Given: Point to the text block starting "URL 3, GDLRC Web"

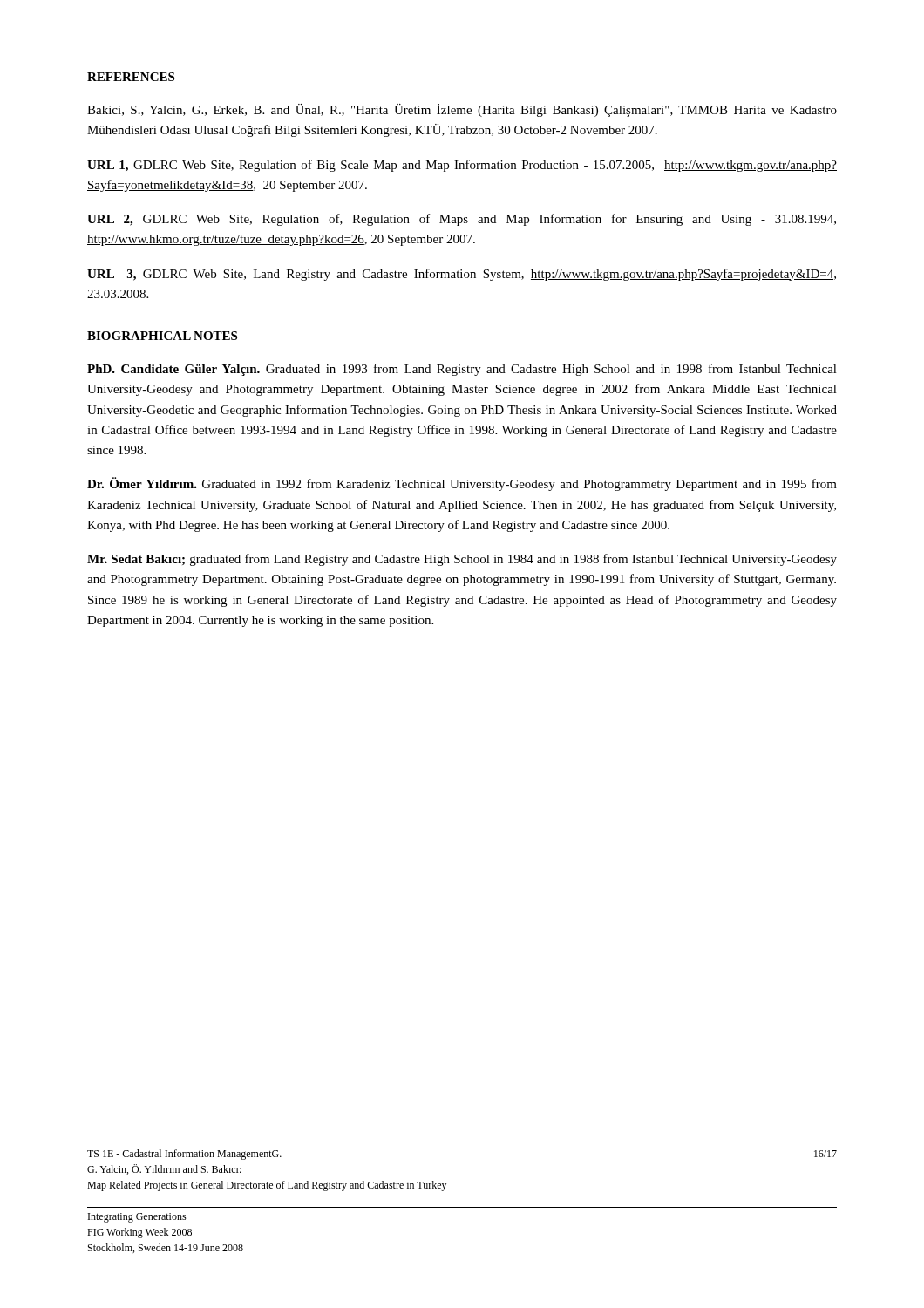Looking at the screenshot, I should pyautogui.click(x=462, y=284).
